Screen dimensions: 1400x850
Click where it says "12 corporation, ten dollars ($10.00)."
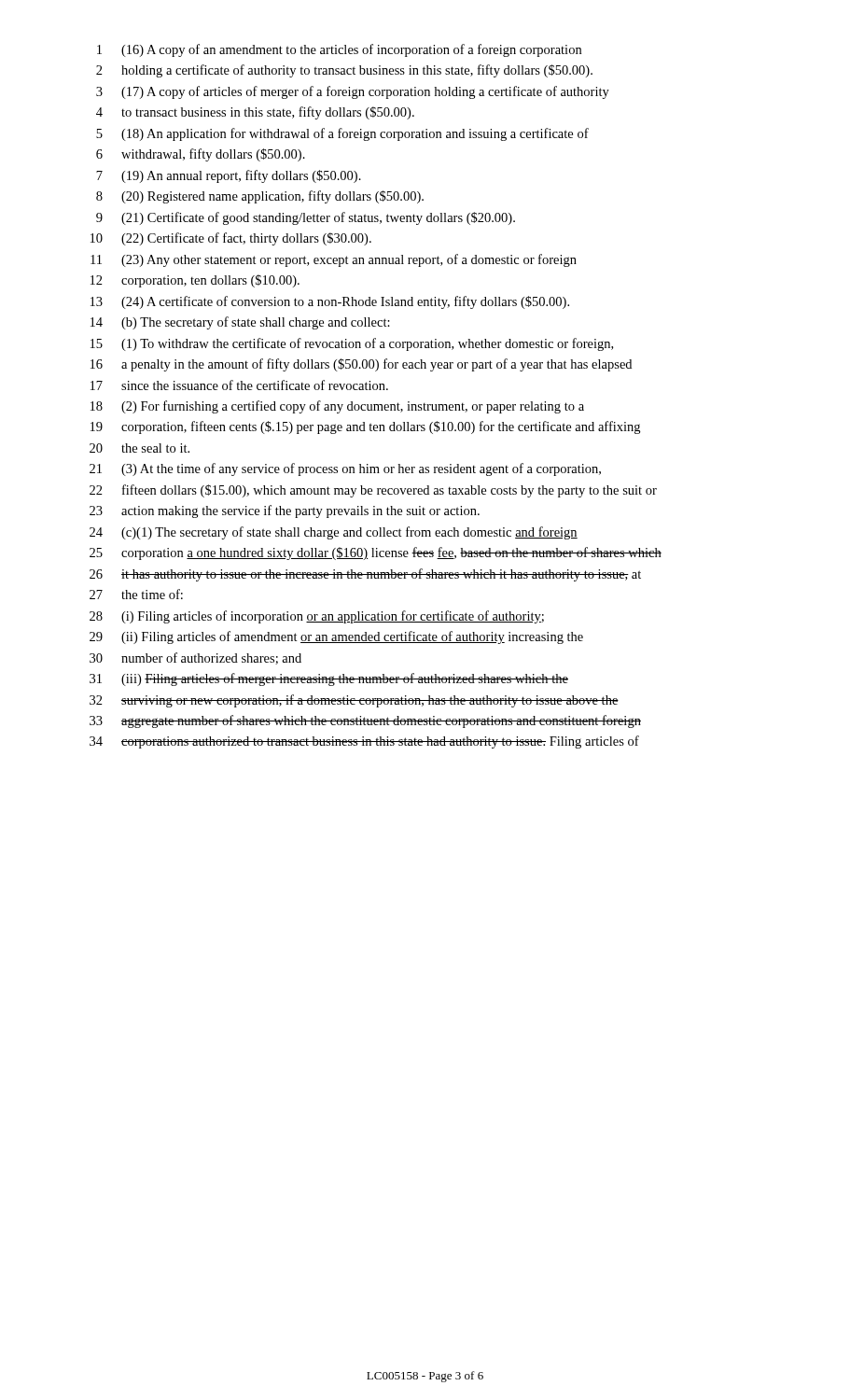tap(195, 281)
